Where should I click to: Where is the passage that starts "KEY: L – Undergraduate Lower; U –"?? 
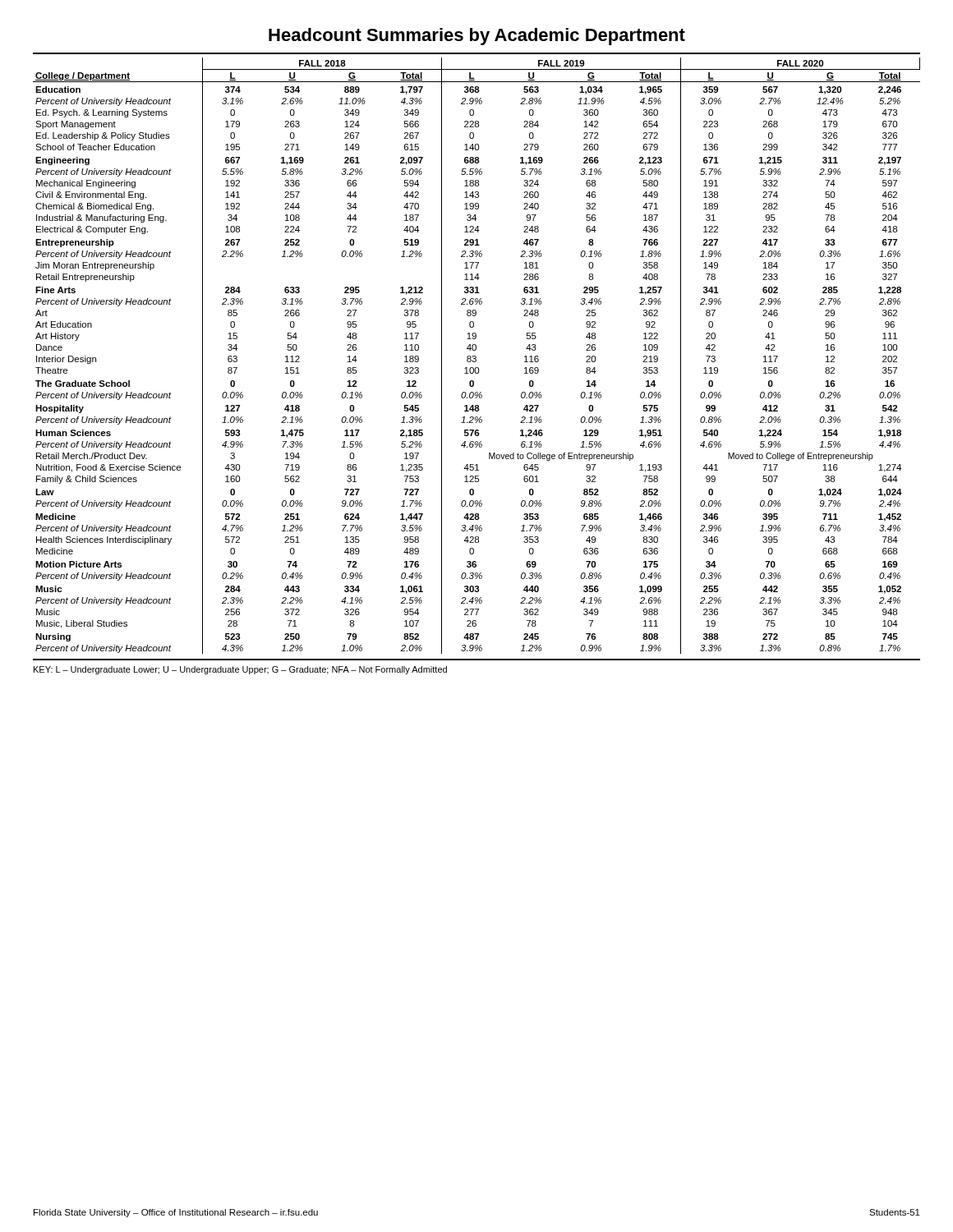click(240, 669)
